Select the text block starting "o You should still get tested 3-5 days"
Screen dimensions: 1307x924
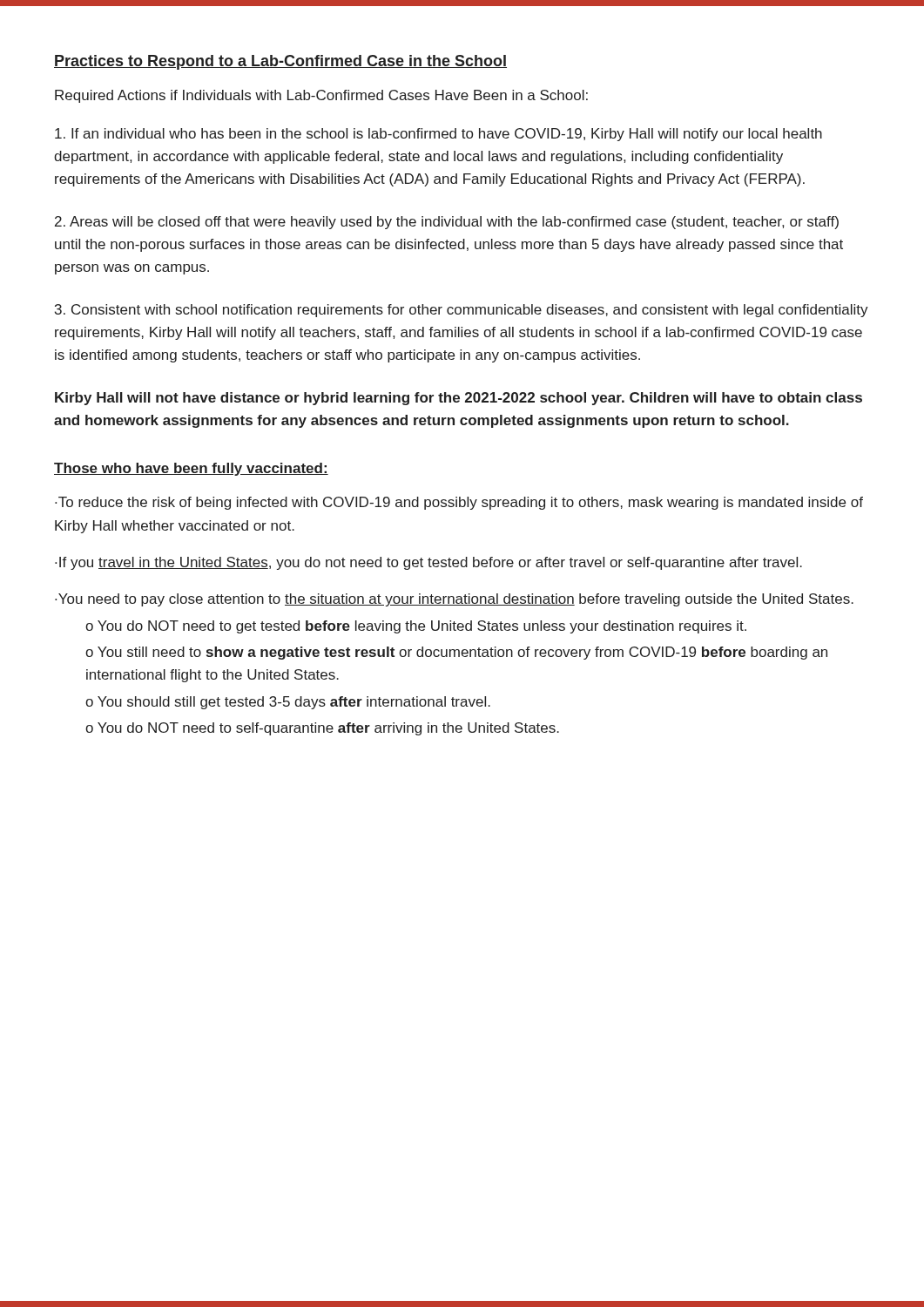coord(288,702)
